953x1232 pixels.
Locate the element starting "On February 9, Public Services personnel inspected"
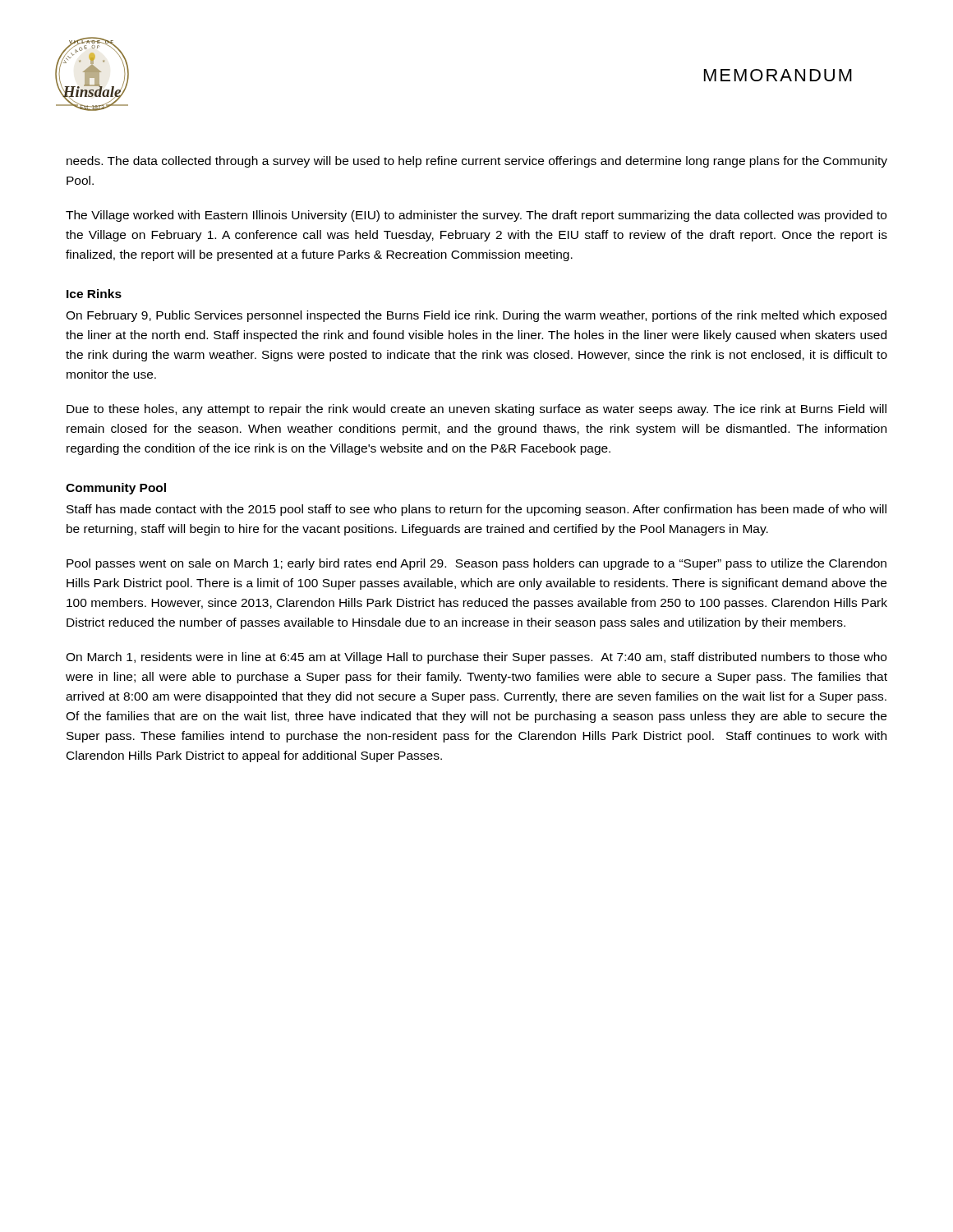476,345
